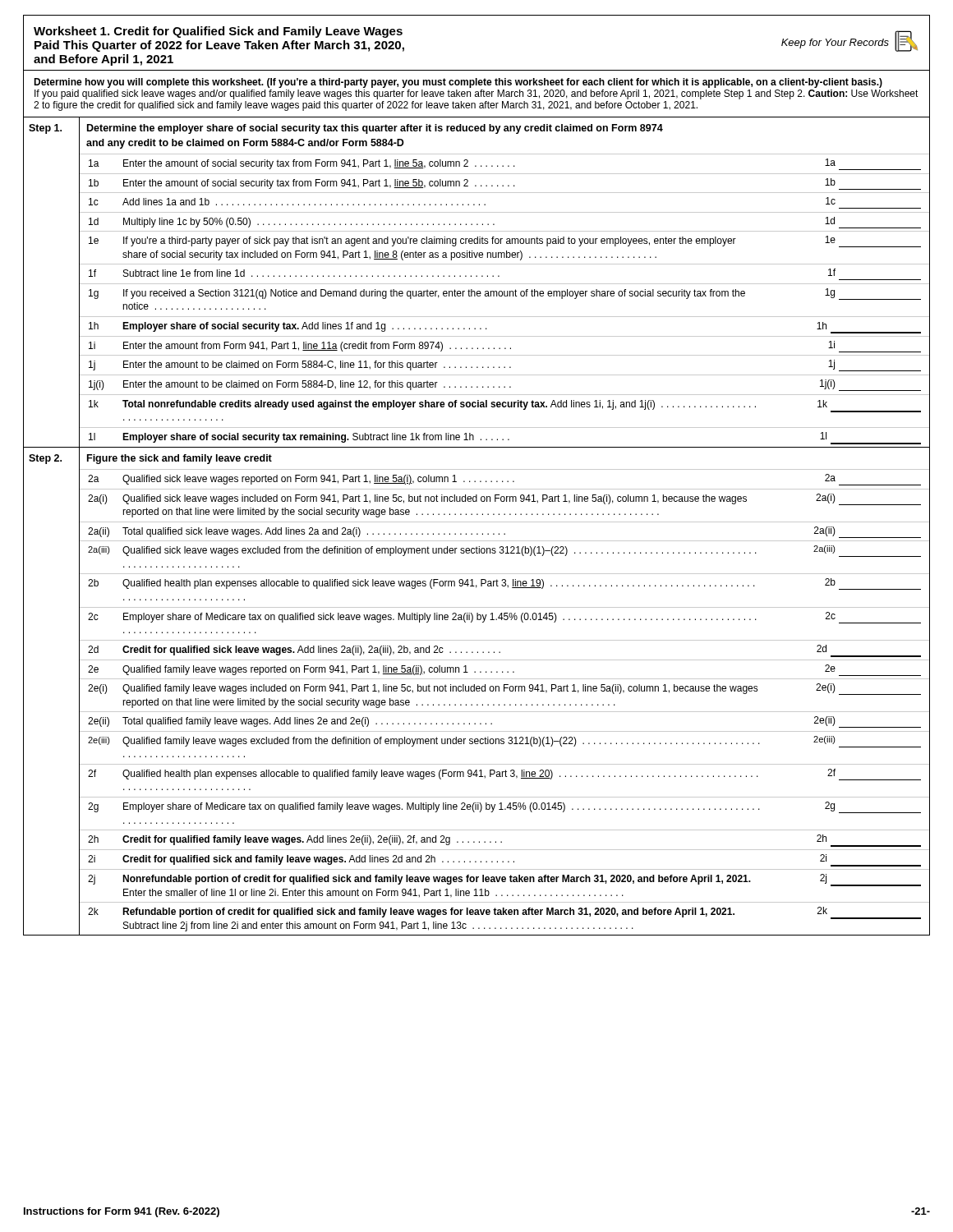Locate the passage starting "2e(i) Qualified family leave wages included"
953x1232 pixels.
tap(504, 695)
